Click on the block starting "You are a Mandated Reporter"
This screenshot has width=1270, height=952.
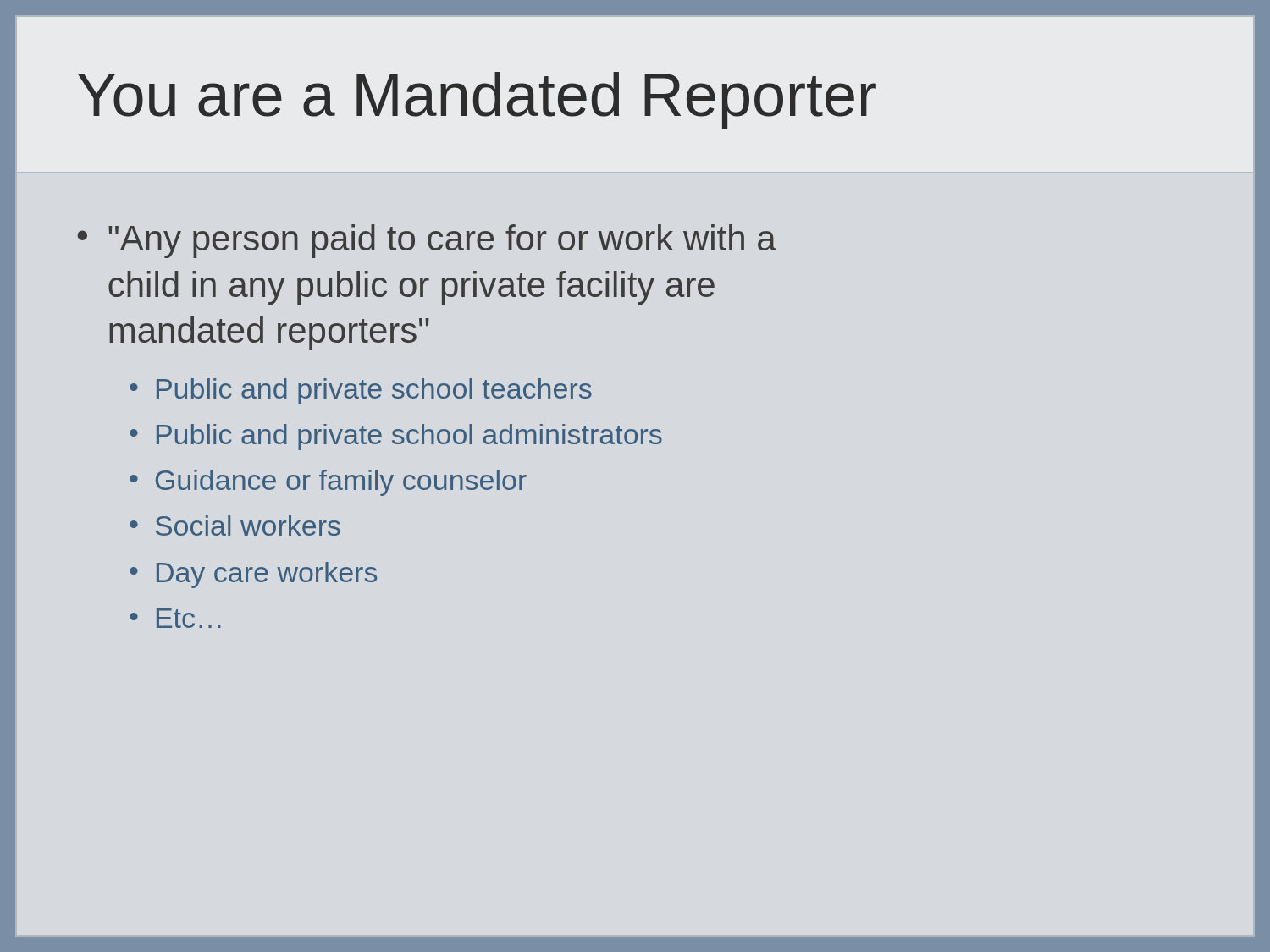click(x=477, y=94)
